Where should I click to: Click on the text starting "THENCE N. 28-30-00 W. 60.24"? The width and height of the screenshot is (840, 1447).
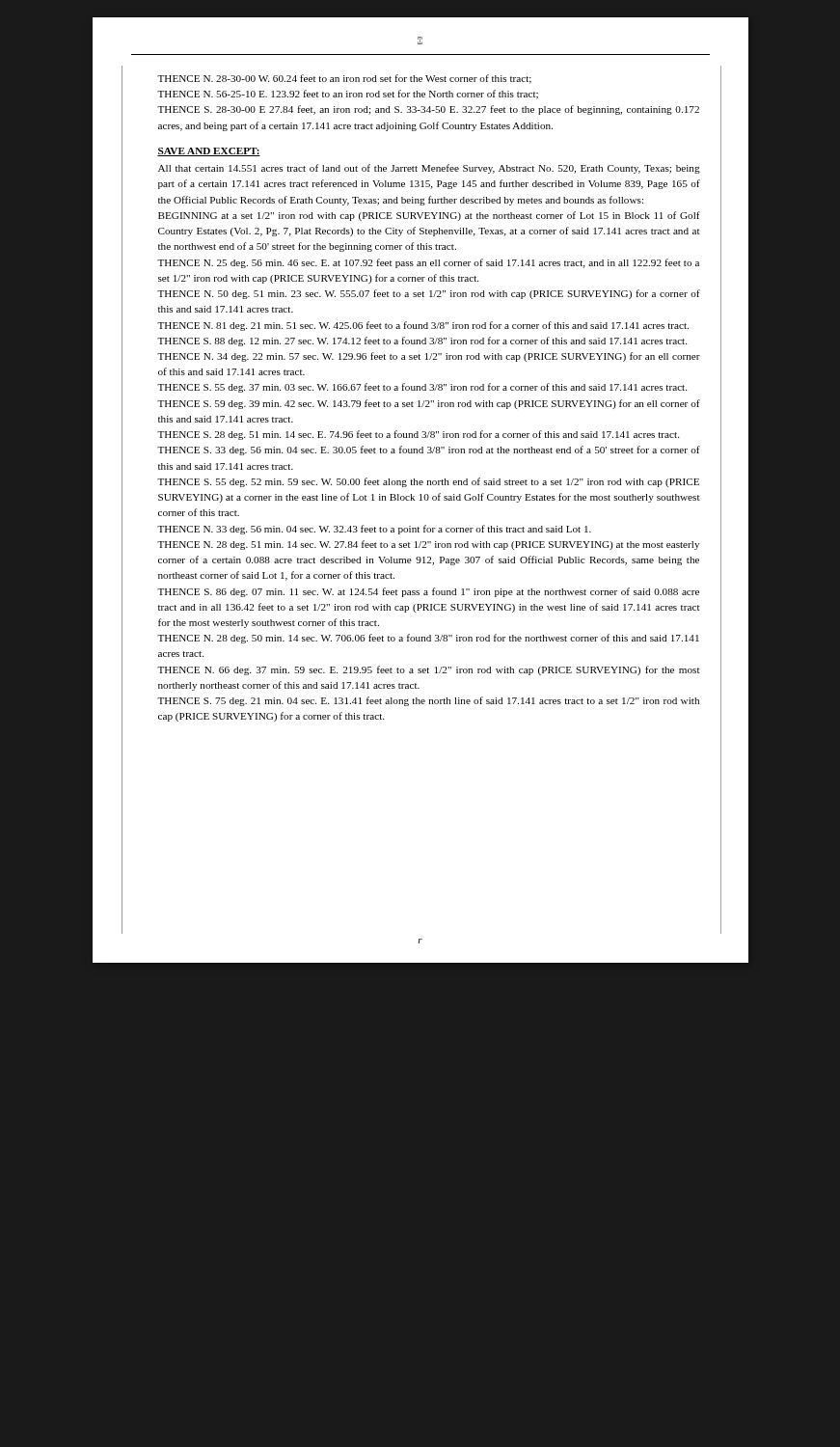click(429, 102)
